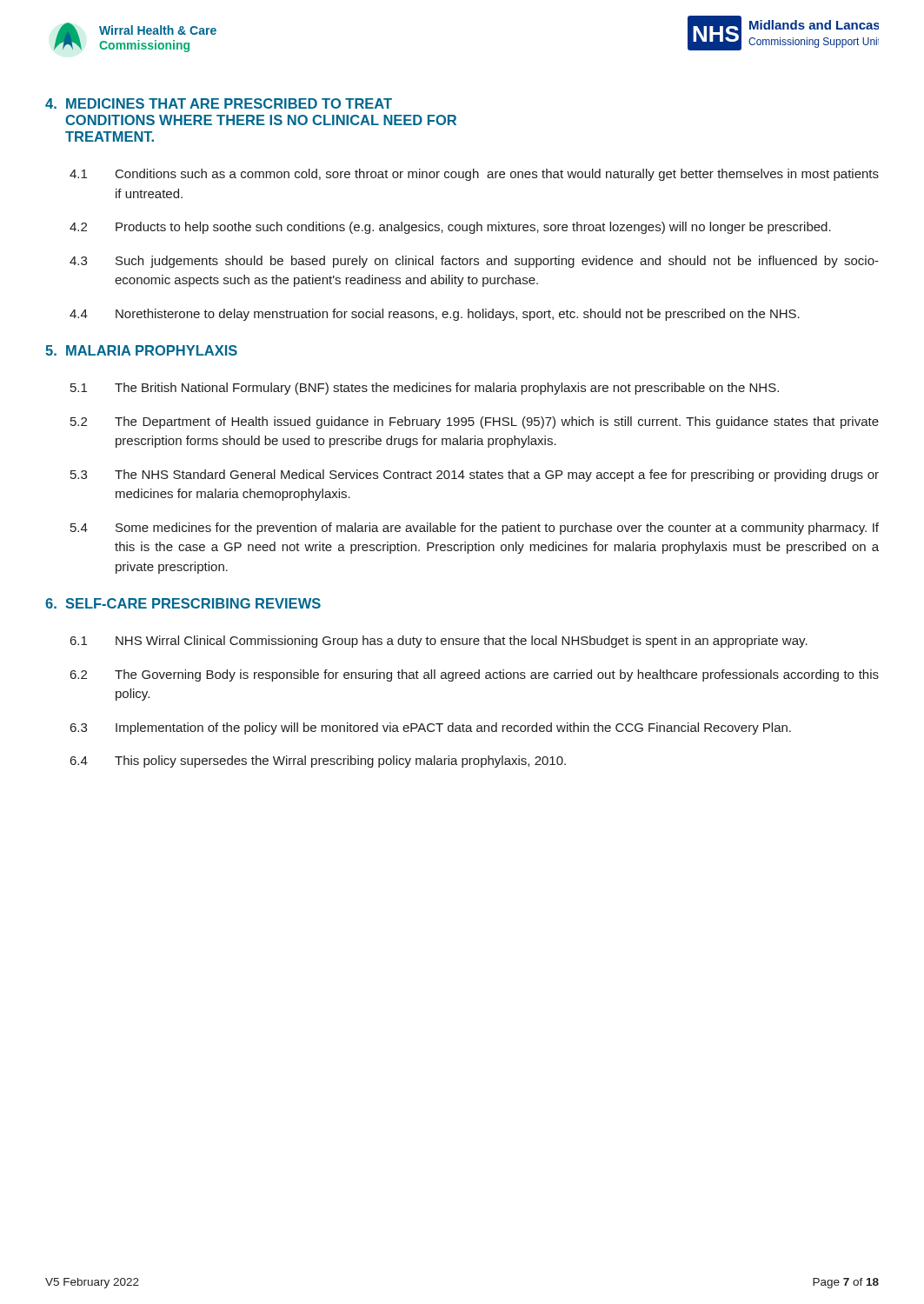The width and height of the screenshot is (924, 1304).
Task: Select the region starting "6. SELF-CARE PRESCRIBING"
Action: pyautogui.click(x=183, y=603)
